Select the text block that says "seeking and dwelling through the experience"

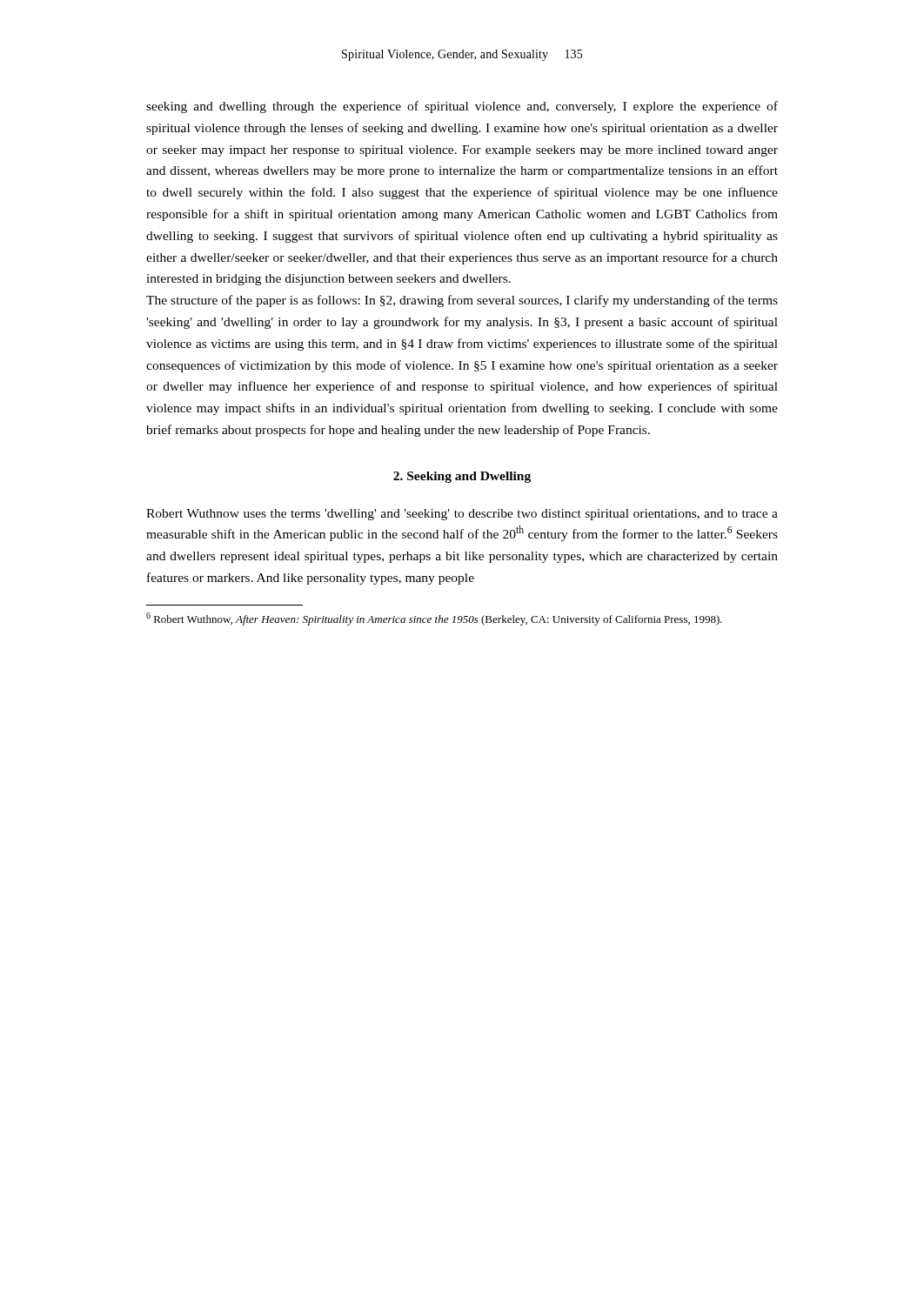[462, 193]
